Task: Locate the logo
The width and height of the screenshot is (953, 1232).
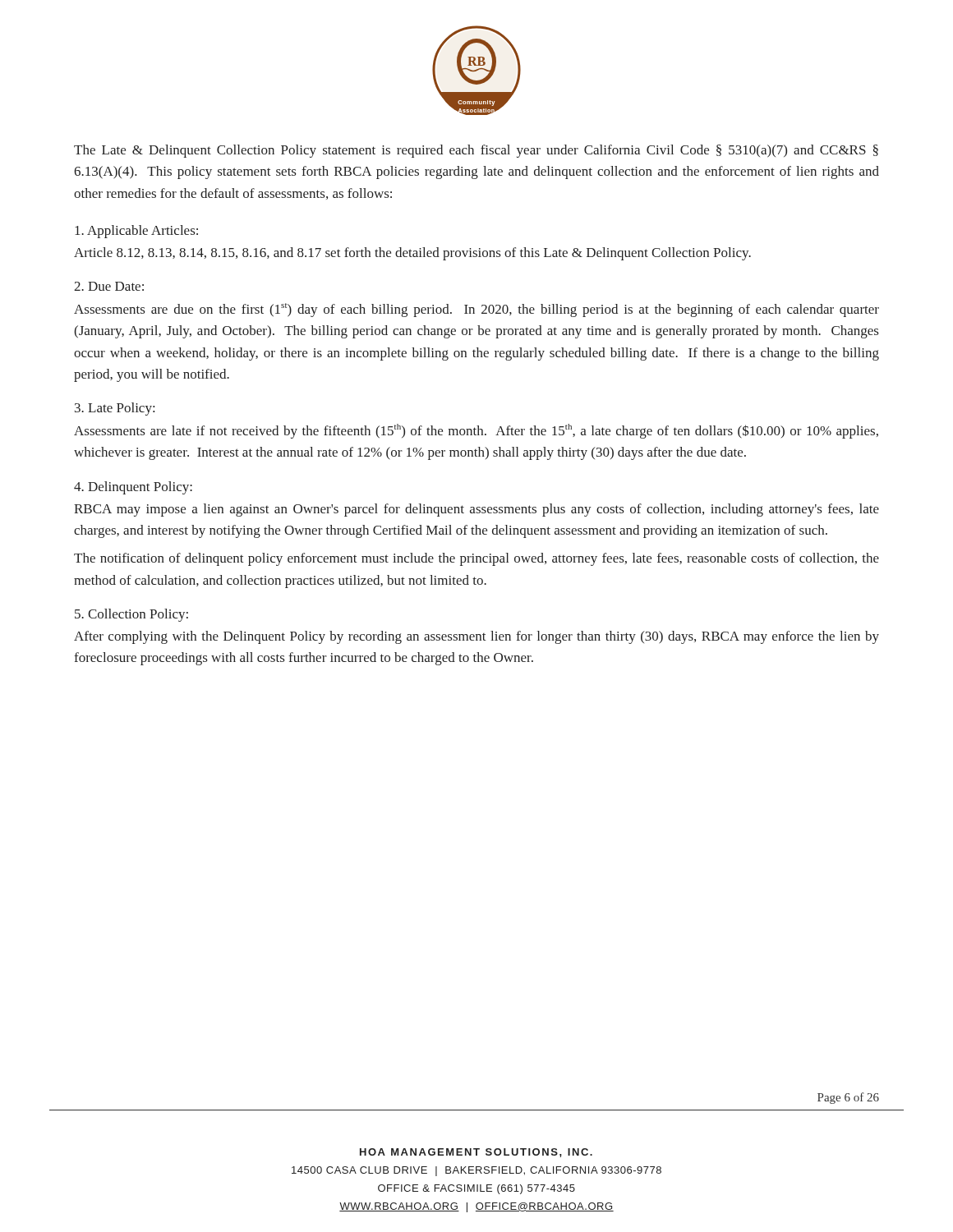Action: pyautogui.click(x=476, y=70)
